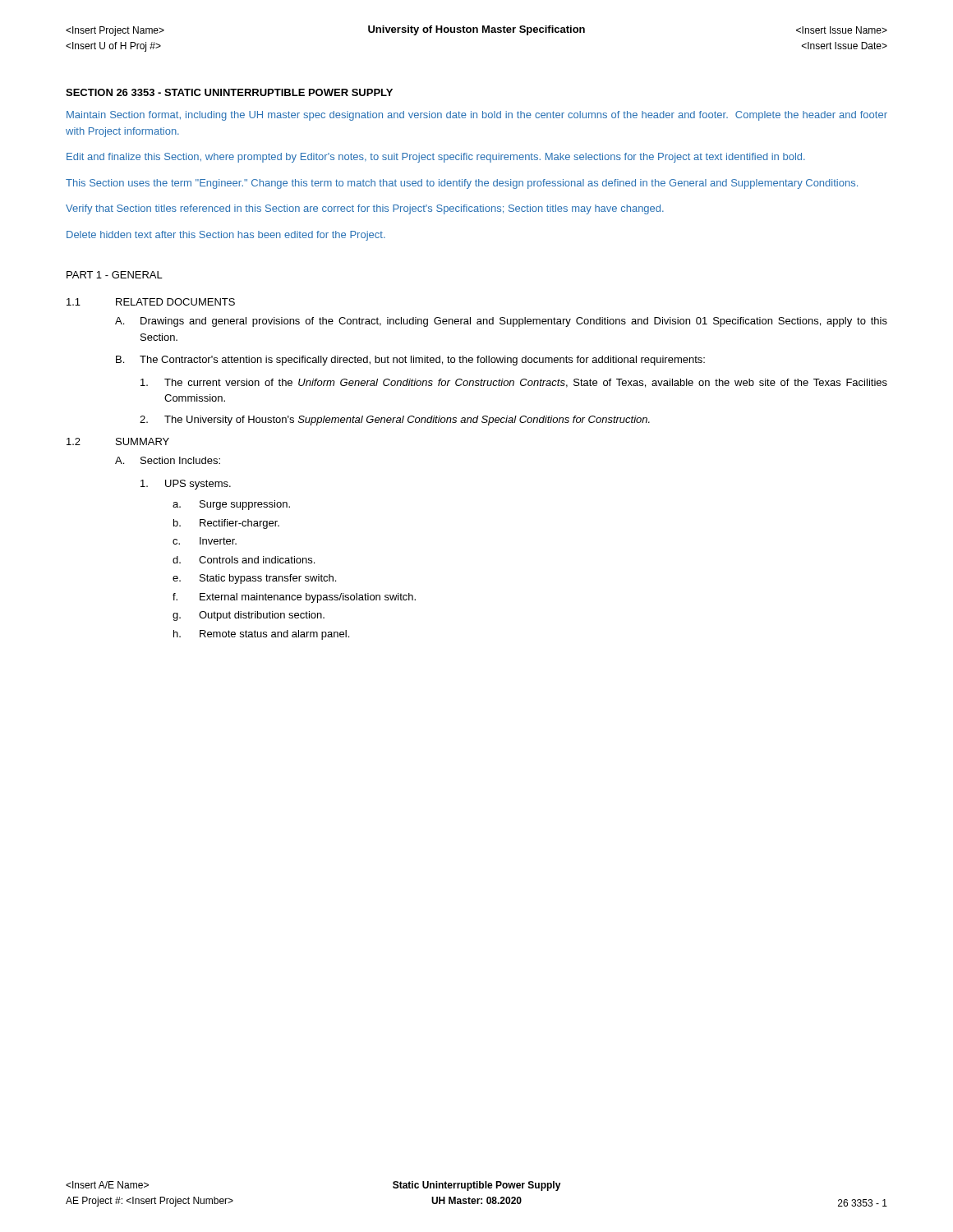Where is the passage that starts "e. Static bypass"?

[254, 579]
